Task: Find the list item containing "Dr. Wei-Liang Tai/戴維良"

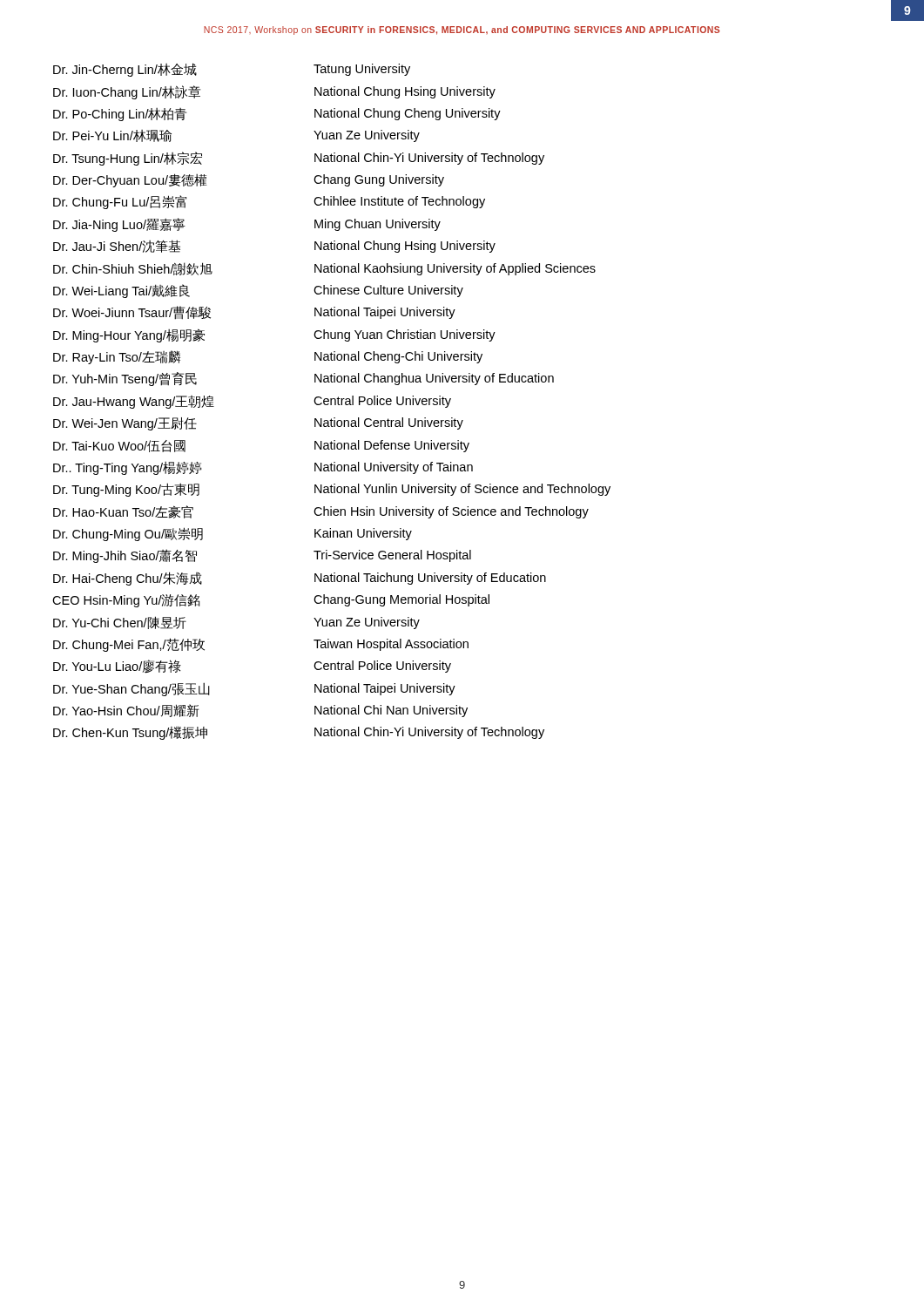Action: [121, 291]
